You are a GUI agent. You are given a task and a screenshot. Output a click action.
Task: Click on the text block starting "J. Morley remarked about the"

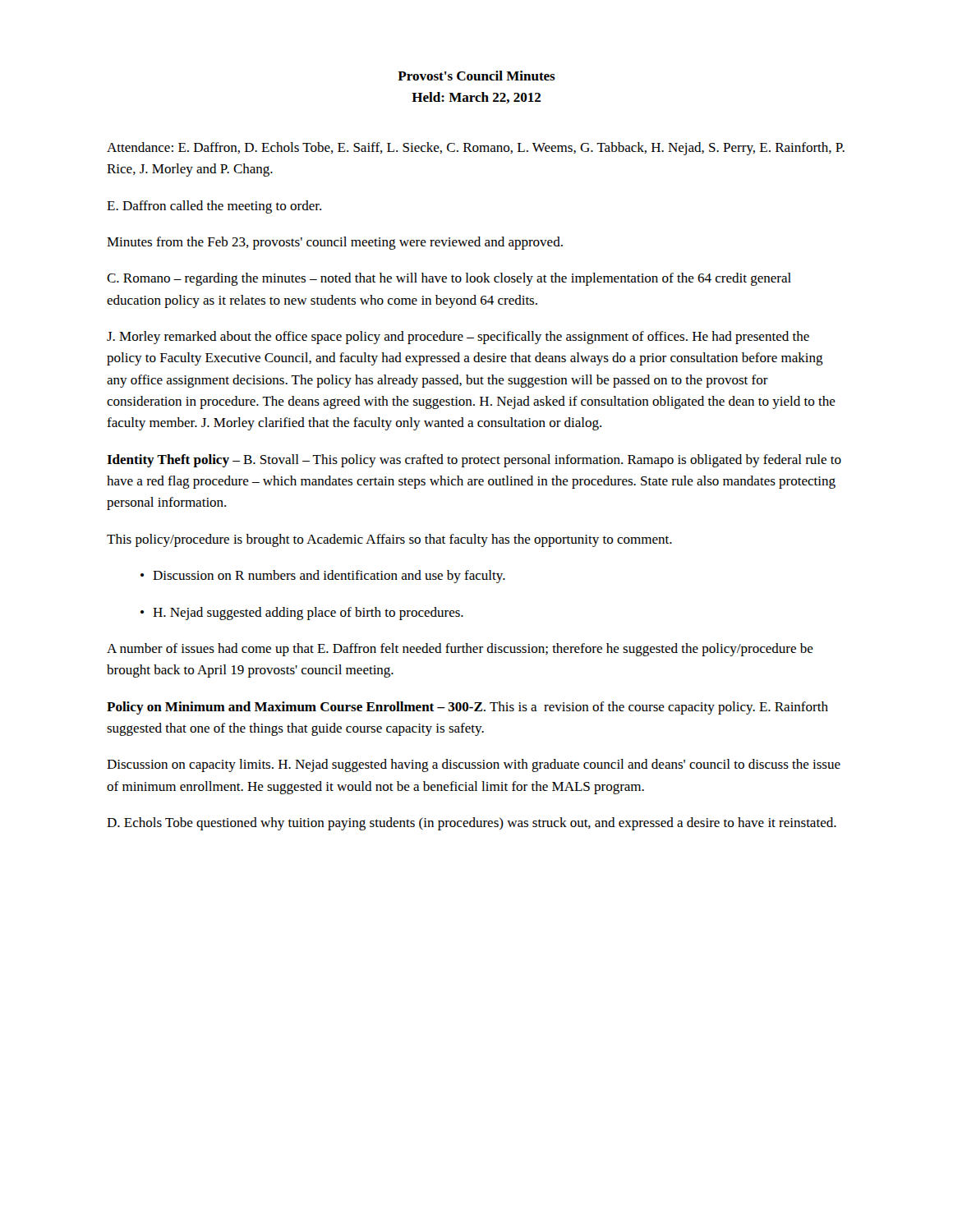tap(471, 380)
